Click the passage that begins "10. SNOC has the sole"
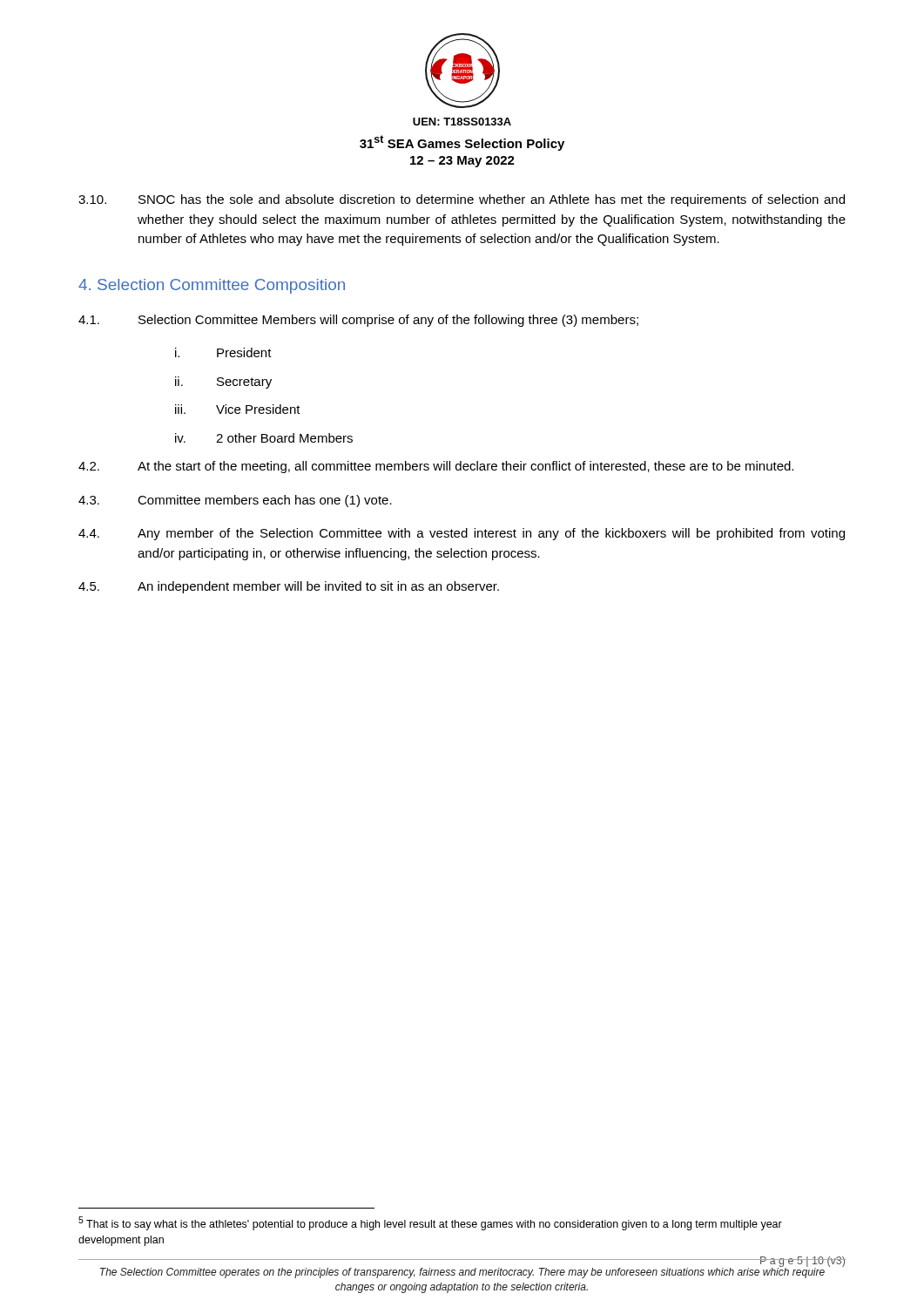The image size is (924, 1307). pos(462,219)
